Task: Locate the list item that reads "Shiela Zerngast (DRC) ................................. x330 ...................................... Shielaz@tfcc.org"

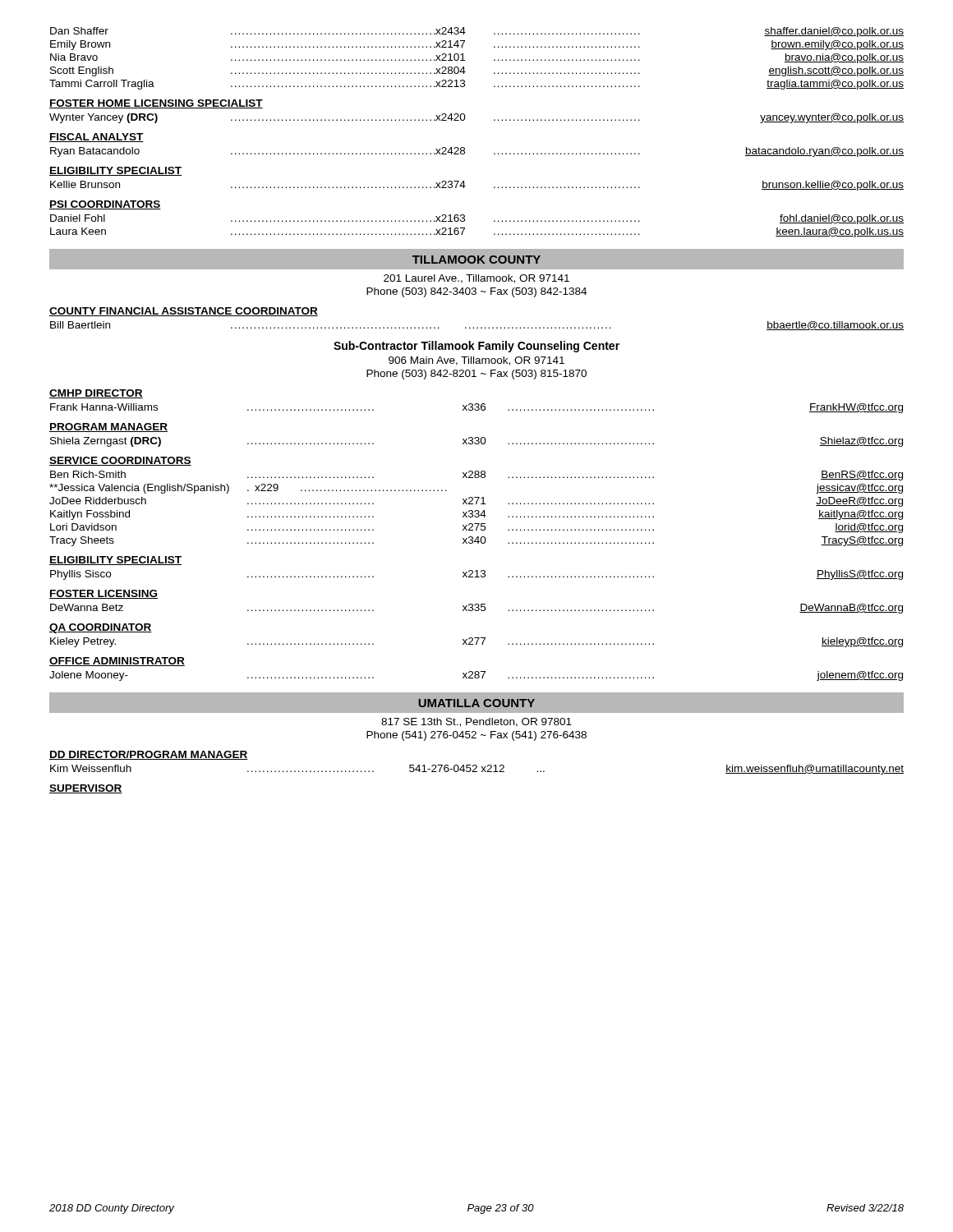Action: [x=476, y=441]
